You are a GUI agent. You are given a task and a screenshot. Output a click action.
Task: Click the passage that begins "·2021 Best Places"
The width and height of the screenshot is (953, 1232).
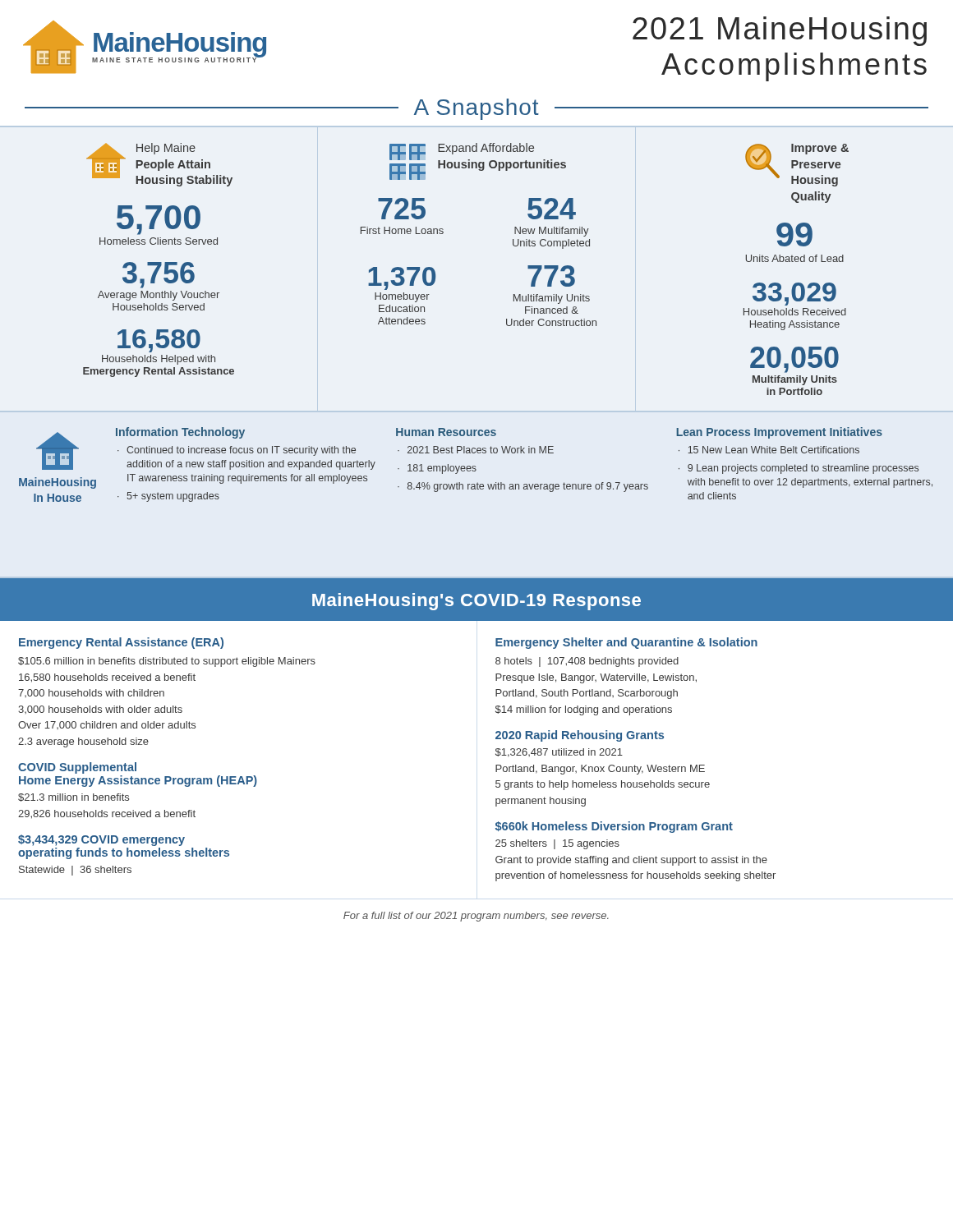pyautogui.click(x=476, y=451)
